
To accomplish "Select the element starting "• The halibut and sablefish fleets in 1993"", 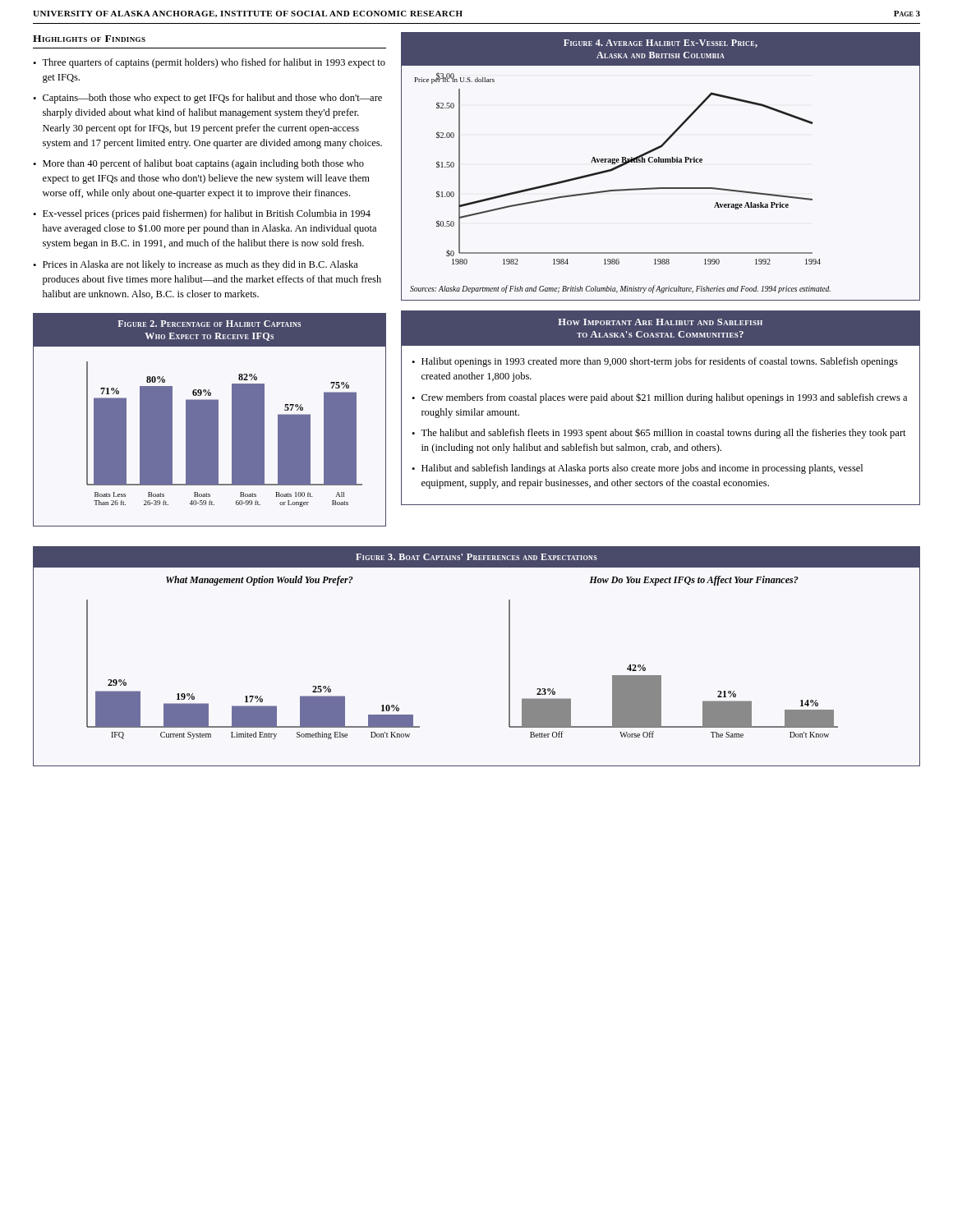I will pyautogui.click(x=661, y=440).
